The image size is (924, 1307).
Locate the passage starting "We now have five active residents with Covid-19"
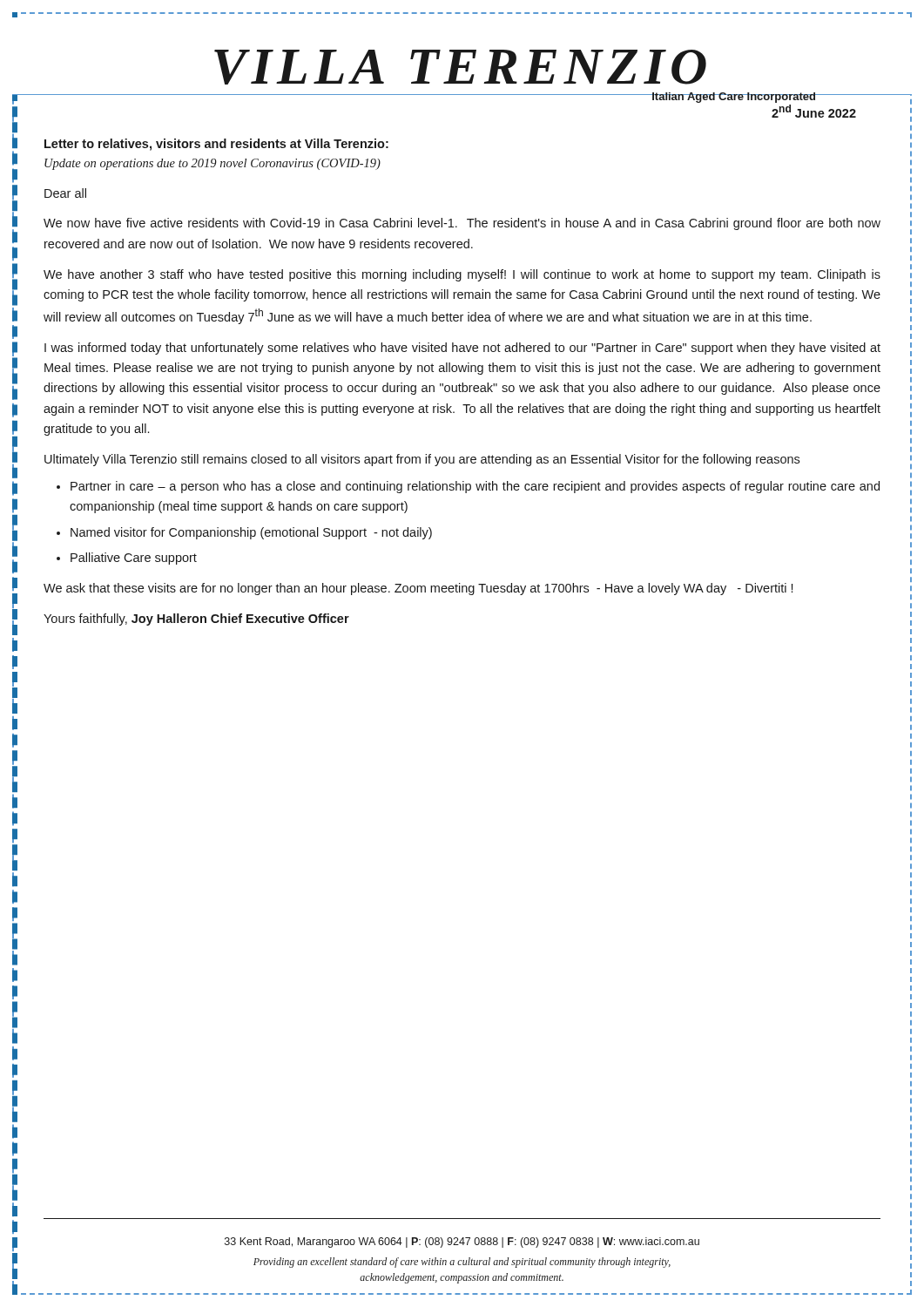pos(462,233)
